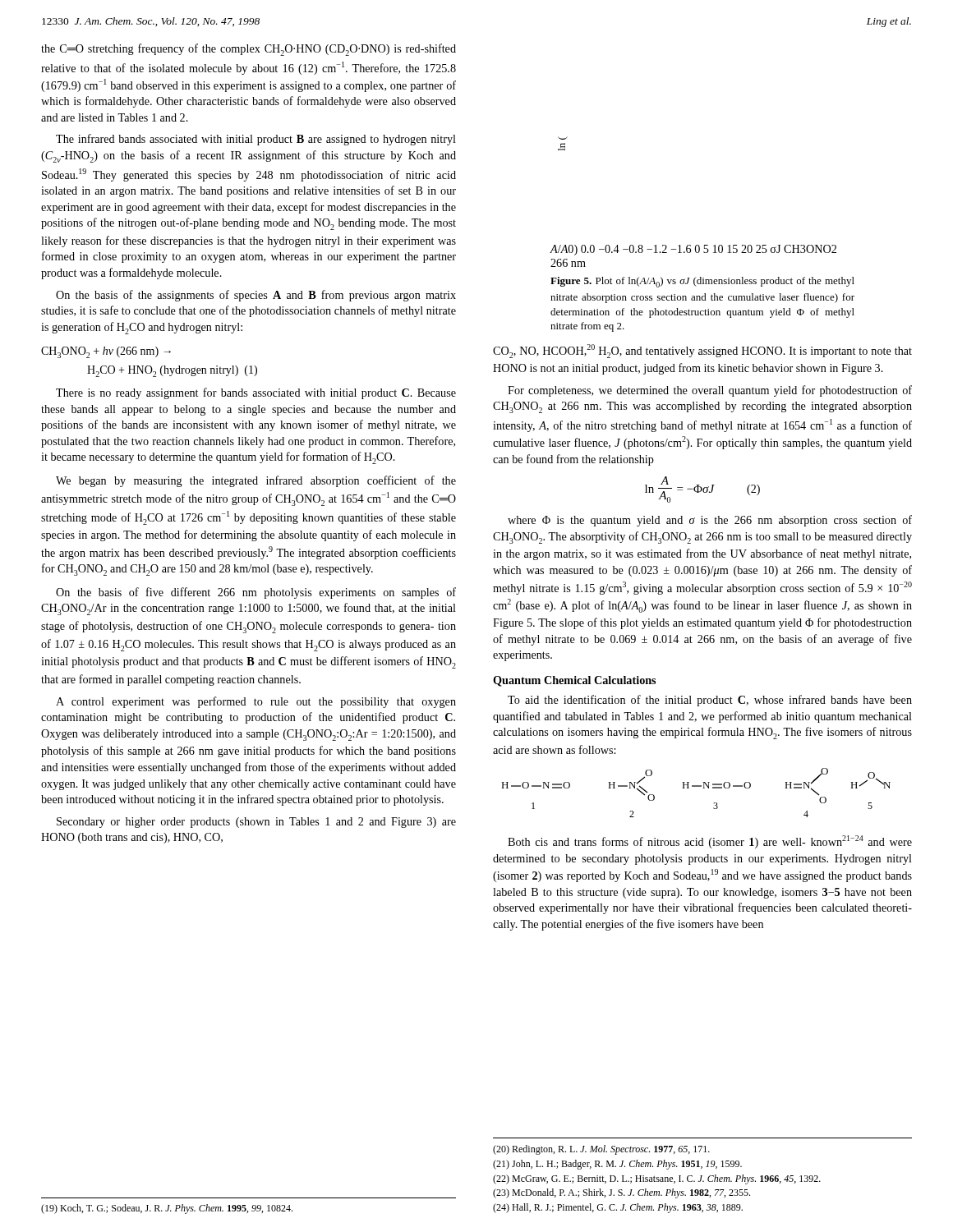This screenshot has width=953, height=1232.
Task: Find the element starting "The infrared bands associated with"
Action: (x=248, y=206)
